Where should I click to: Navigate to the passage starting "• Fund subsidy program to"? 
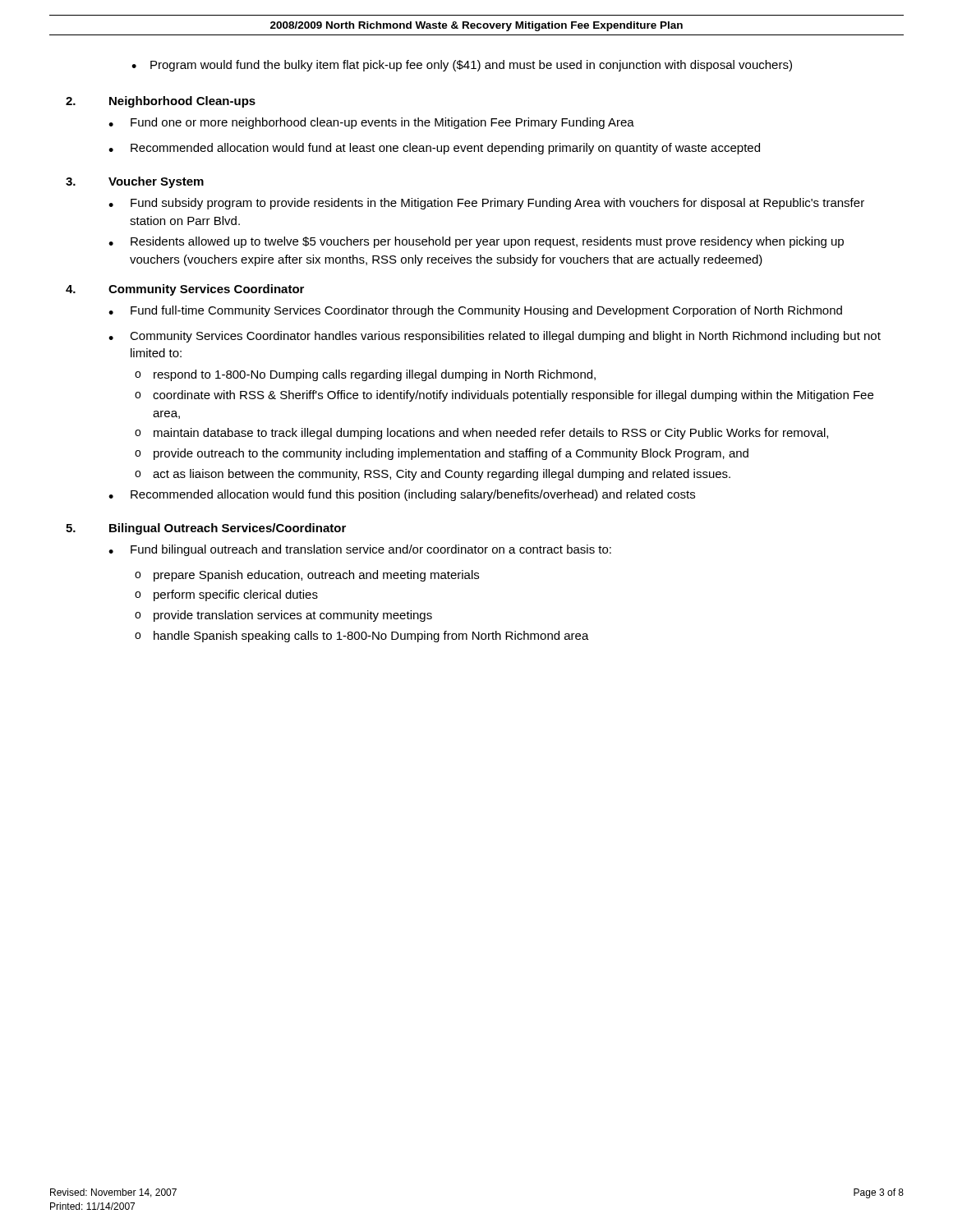tap(498, 212)
